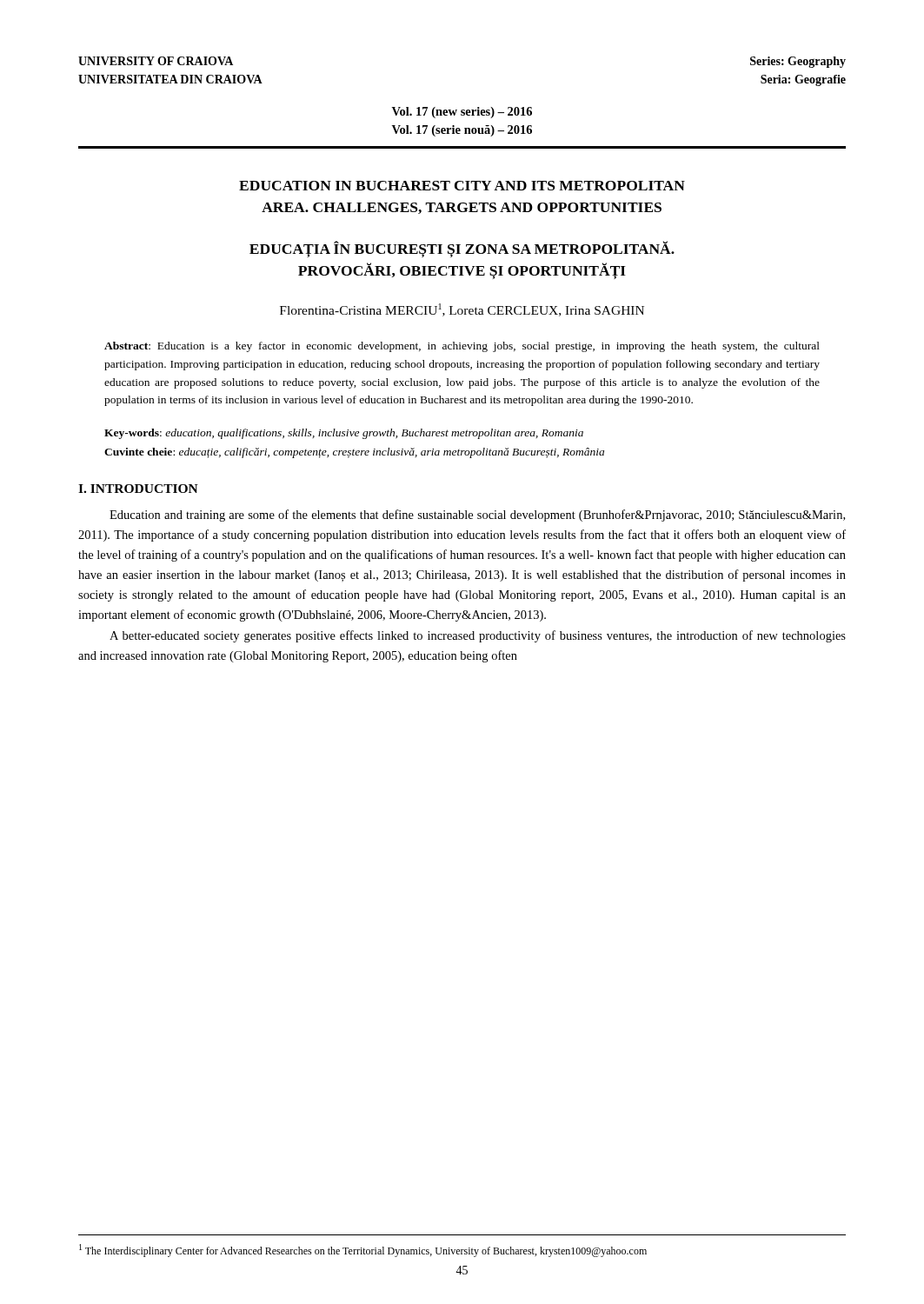Click the title that begins "EDUCAȚIA ÎN BUCUREȘTI ȘI"
The width and height of the screenshot is (924, 1304).
click(462, 259)
